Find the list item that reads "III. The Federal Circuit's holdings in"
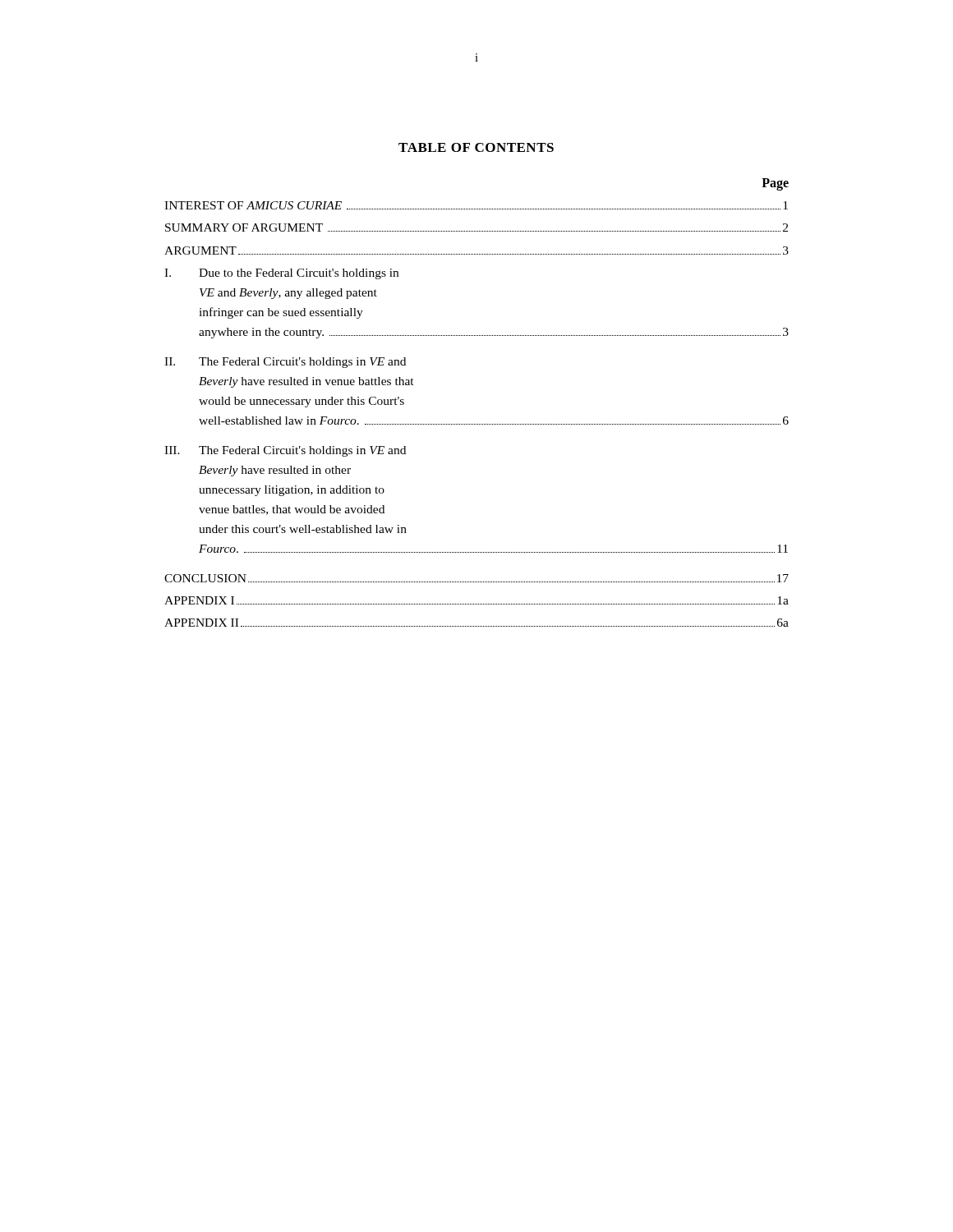The height and width of the screenshot is (1232, 953). 285,451
